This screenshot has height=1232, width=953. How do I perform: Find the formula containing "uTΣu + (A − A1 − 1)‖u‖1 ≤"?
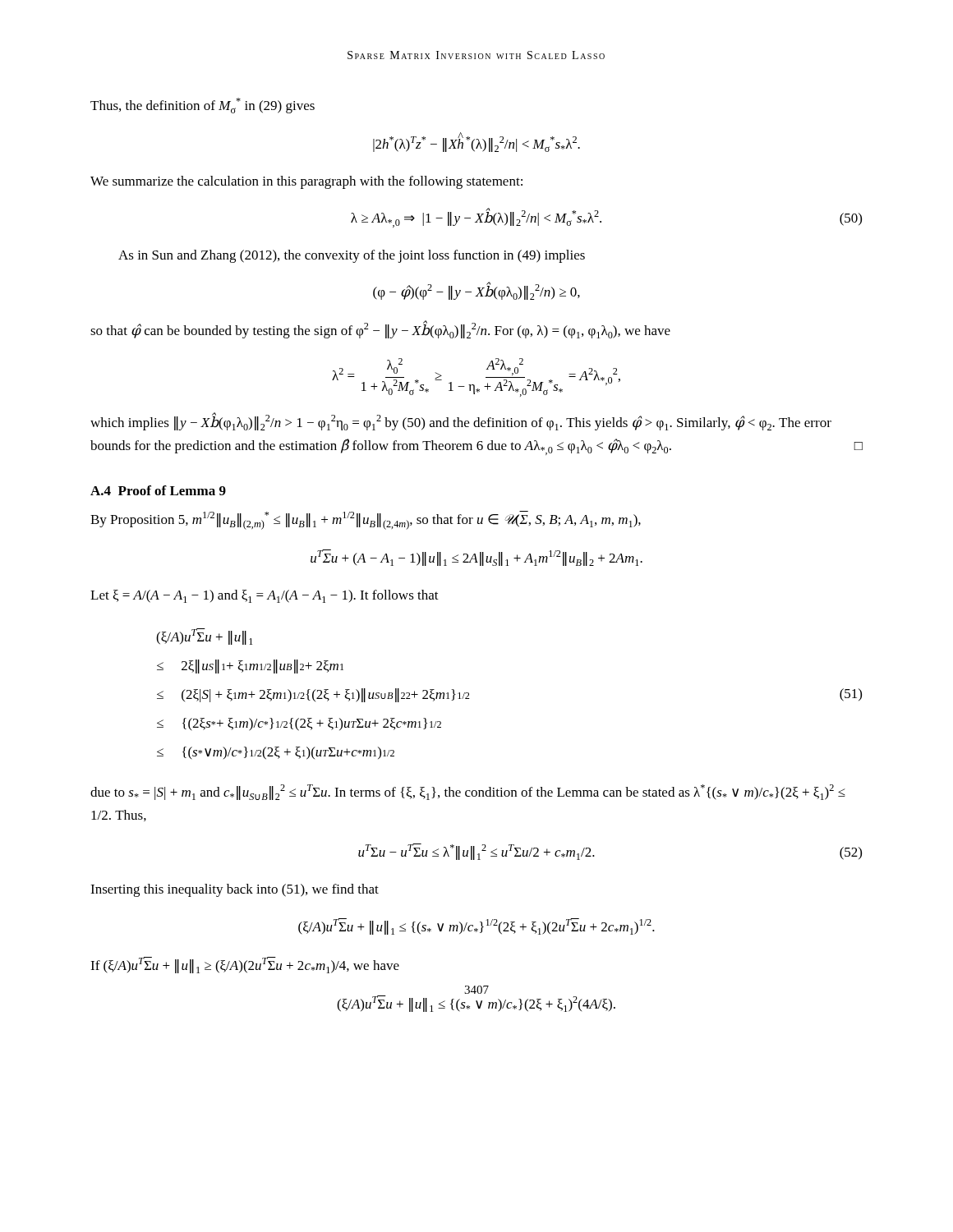476,559
